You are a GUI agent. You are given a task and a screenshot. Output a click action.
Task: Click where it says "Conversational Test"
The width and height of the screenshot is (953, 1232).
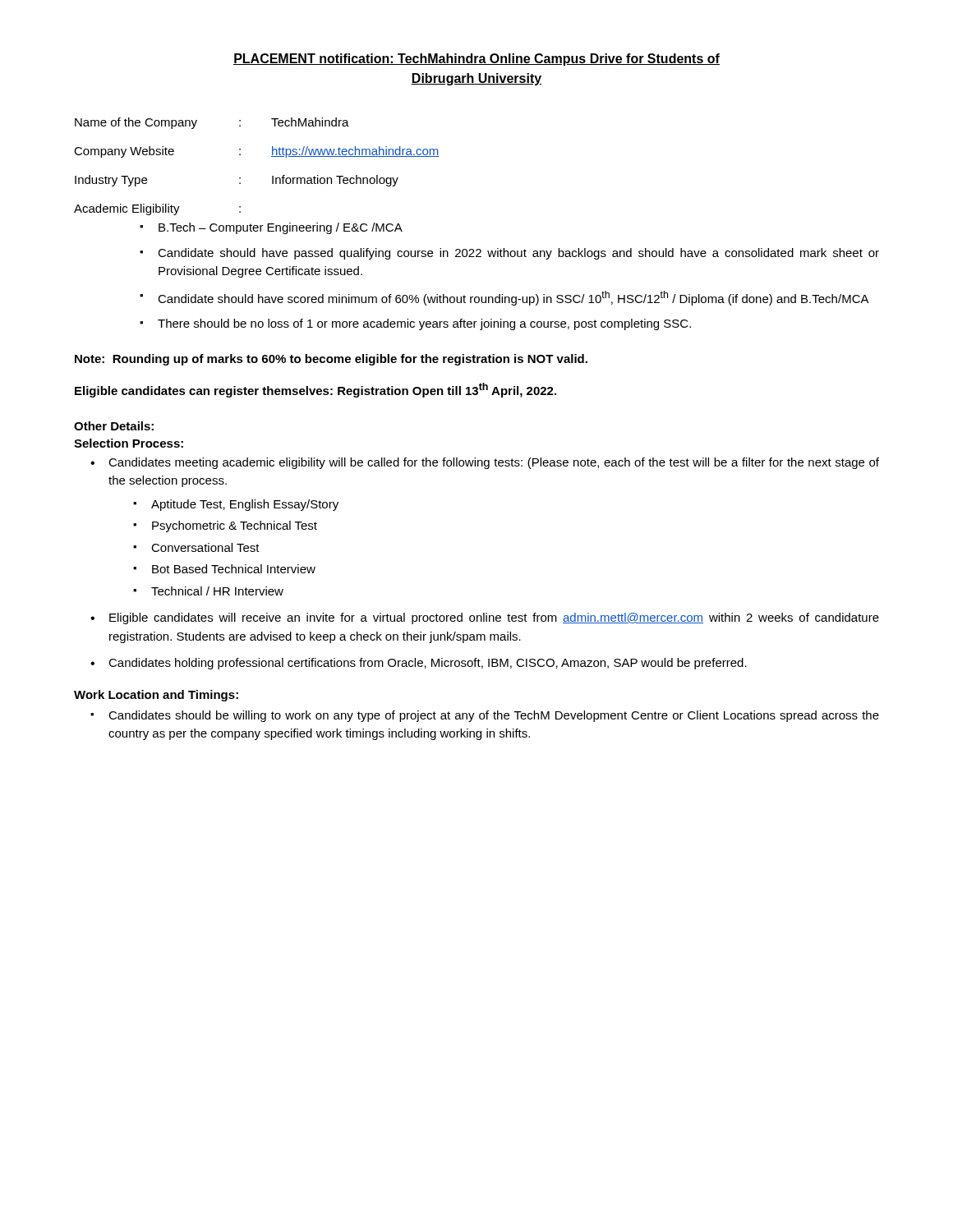click(x=205, y=547)
